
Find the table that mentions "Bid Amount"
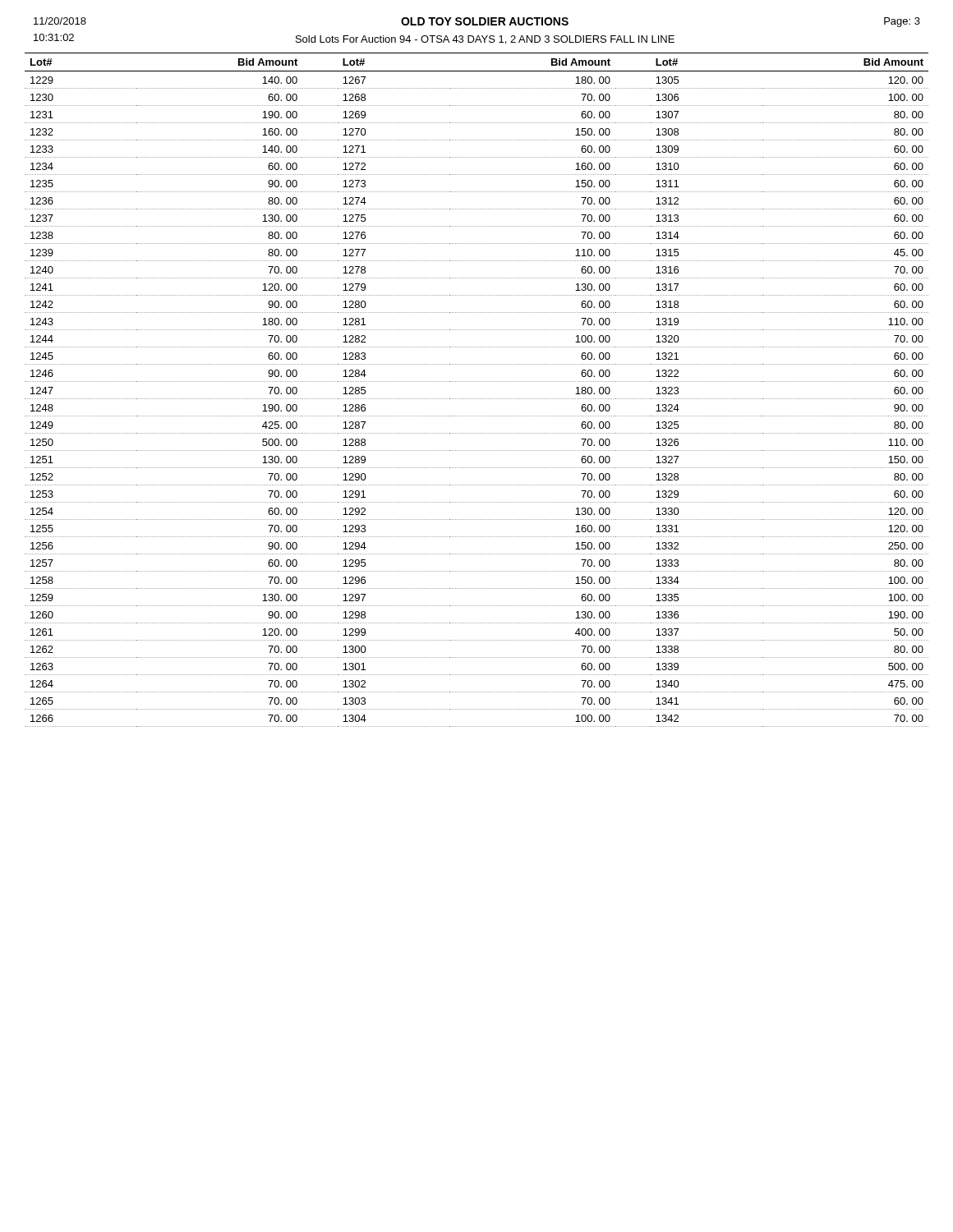pyautogui.click(x=476, y=388)
